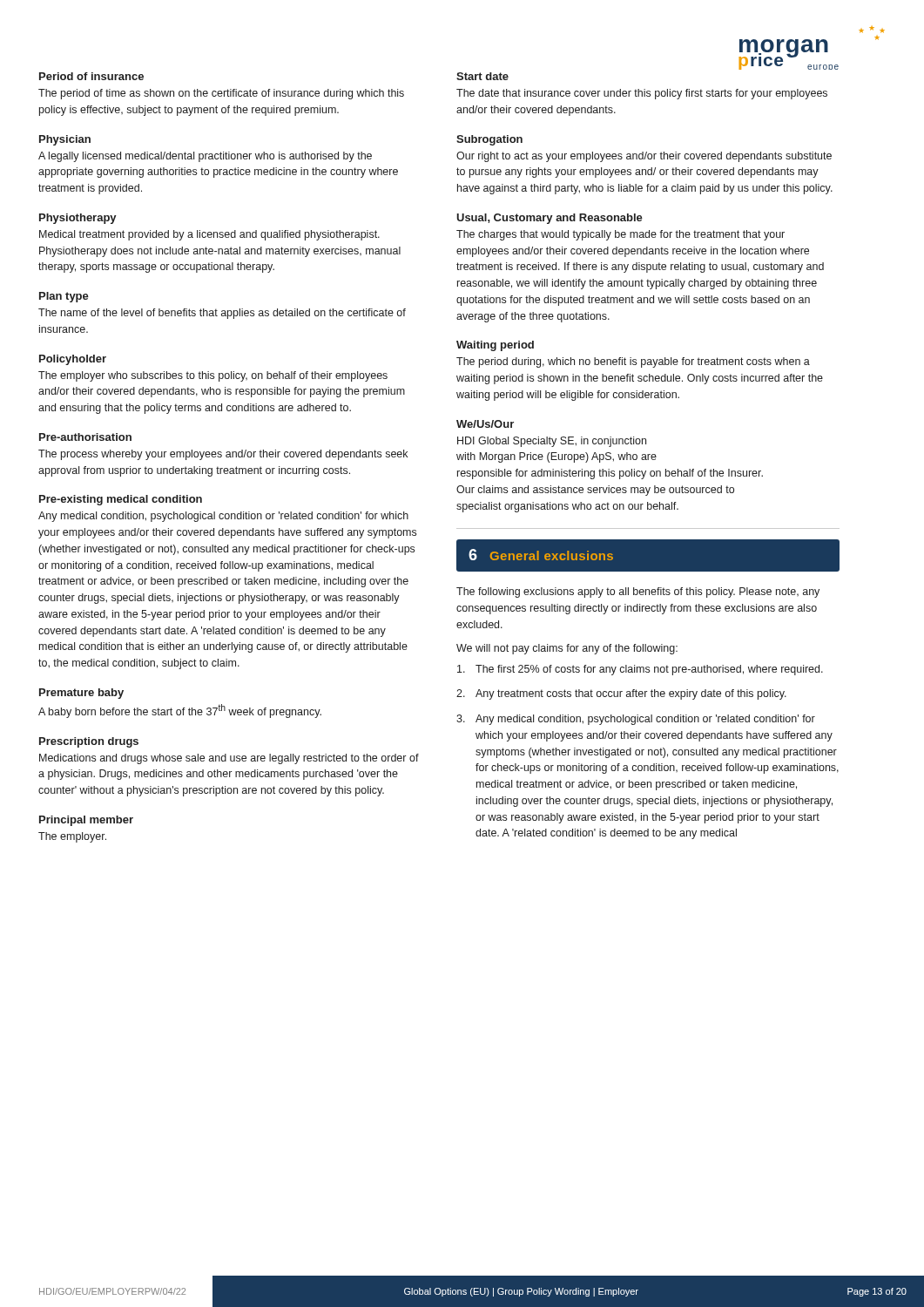Select the text starting "Policyholder The employer who subscribes to this policy,"

[230, 384]
